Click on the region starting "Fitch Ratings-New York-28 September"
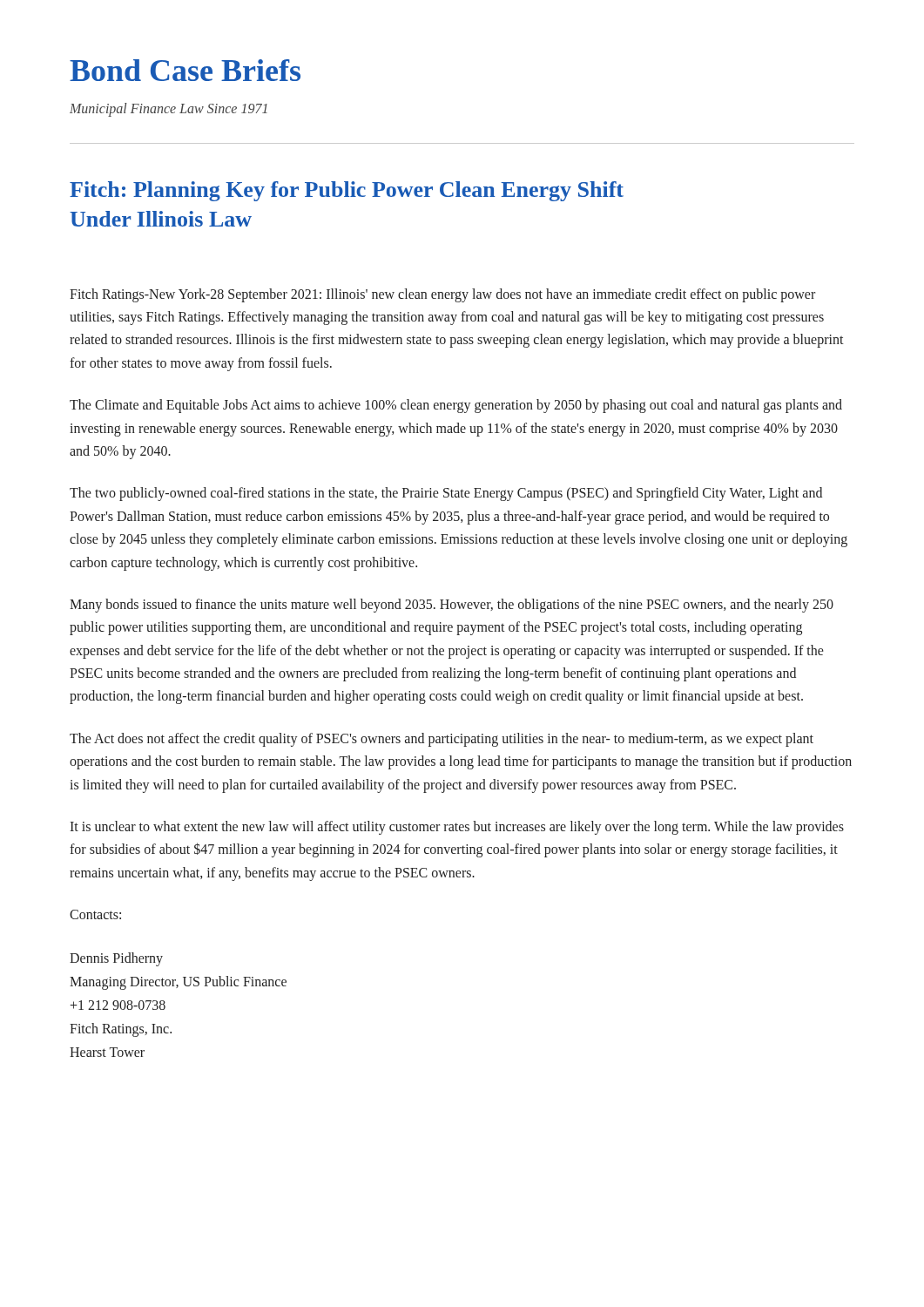924x1307 pixels. tap(462, 329)
